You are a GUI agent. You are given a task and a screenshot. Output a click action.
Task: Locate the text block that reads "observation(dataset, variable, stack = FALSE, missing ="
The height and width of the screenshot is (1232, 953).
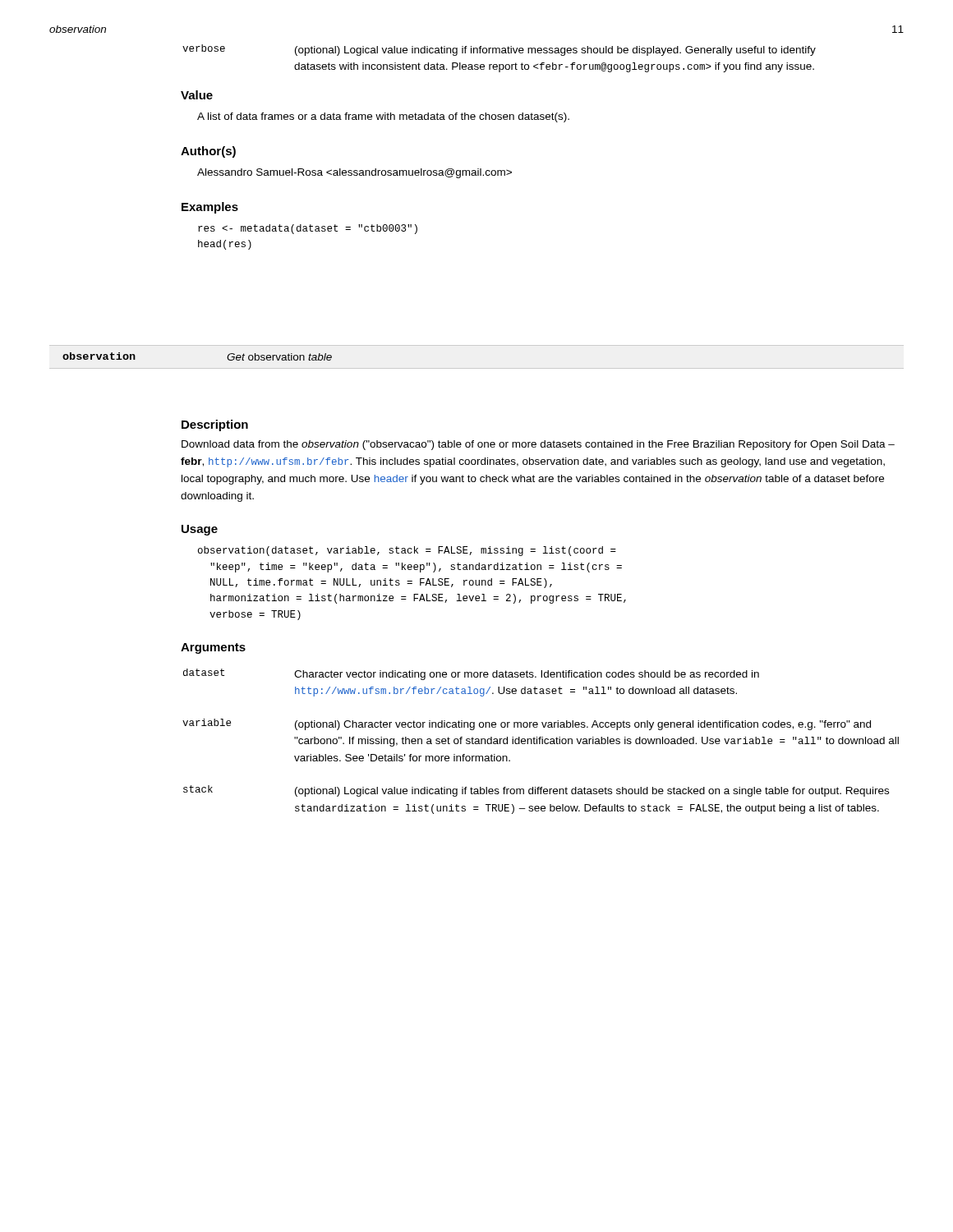(x=550, y=584)
